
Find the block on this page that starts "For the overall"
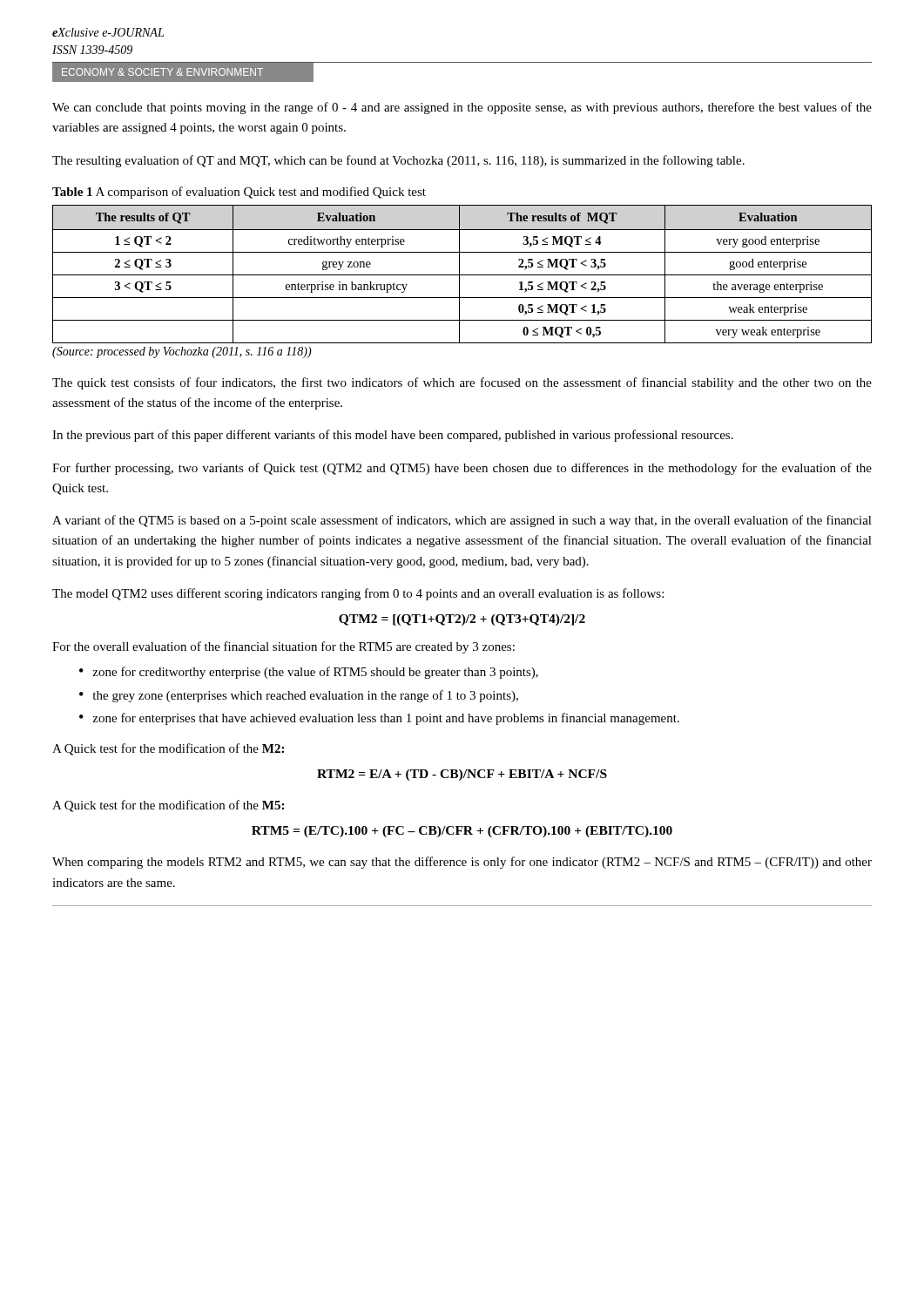[284, 647]
